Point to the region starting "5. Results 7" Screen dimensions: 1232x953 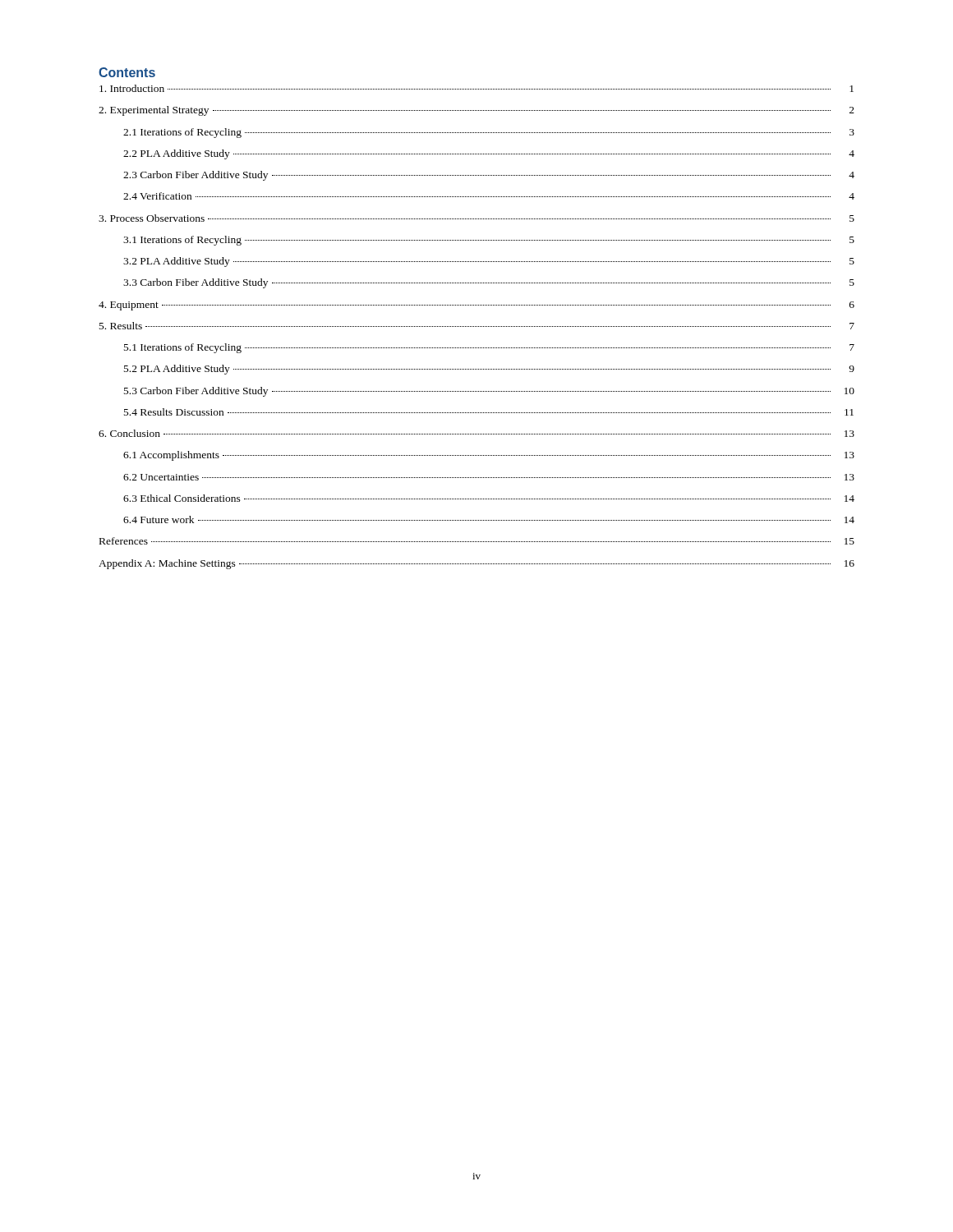[476, 326]
